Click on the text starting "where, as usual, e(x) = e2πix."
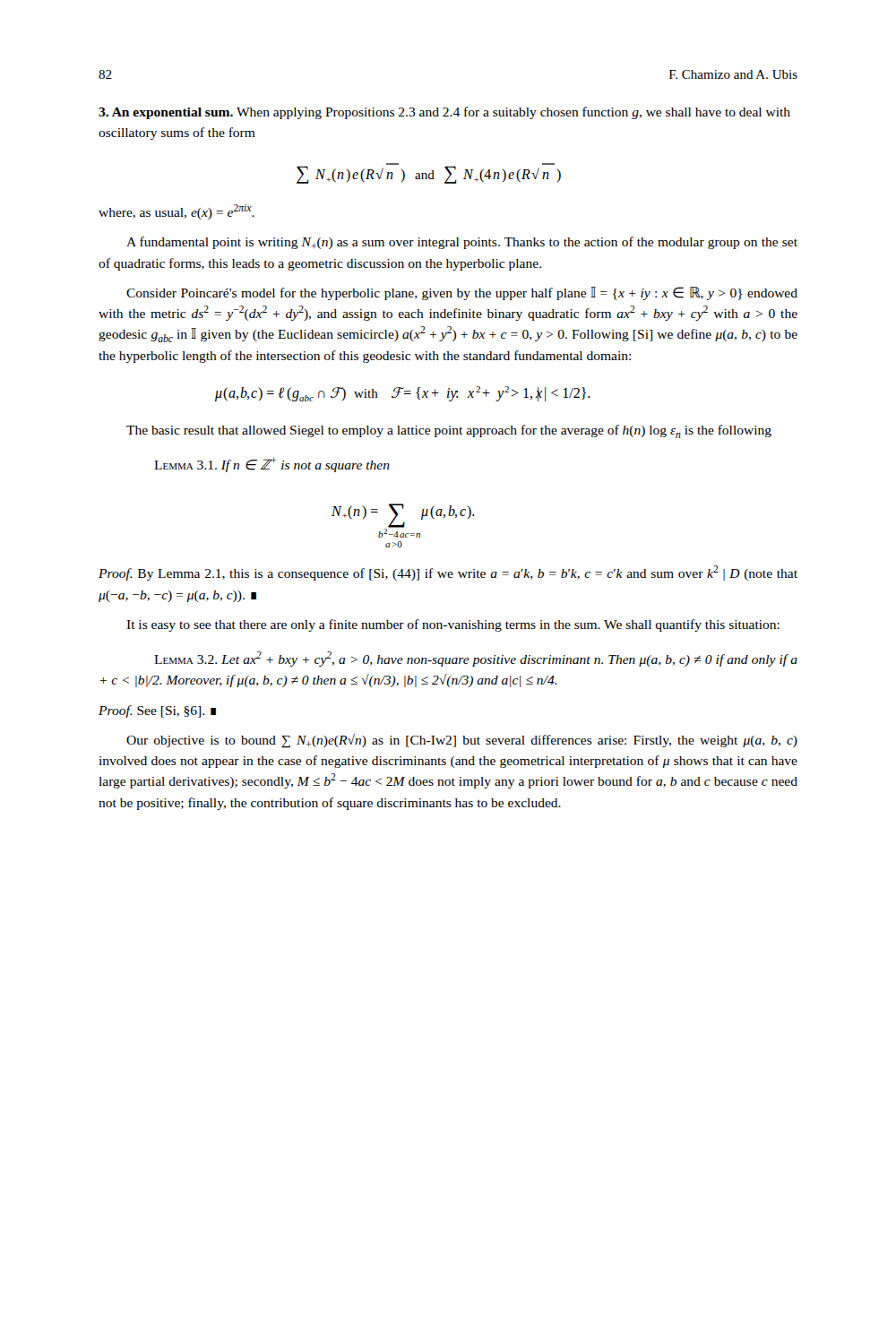Viewport: 896px width, 1344px height. (x=177, y=212)
